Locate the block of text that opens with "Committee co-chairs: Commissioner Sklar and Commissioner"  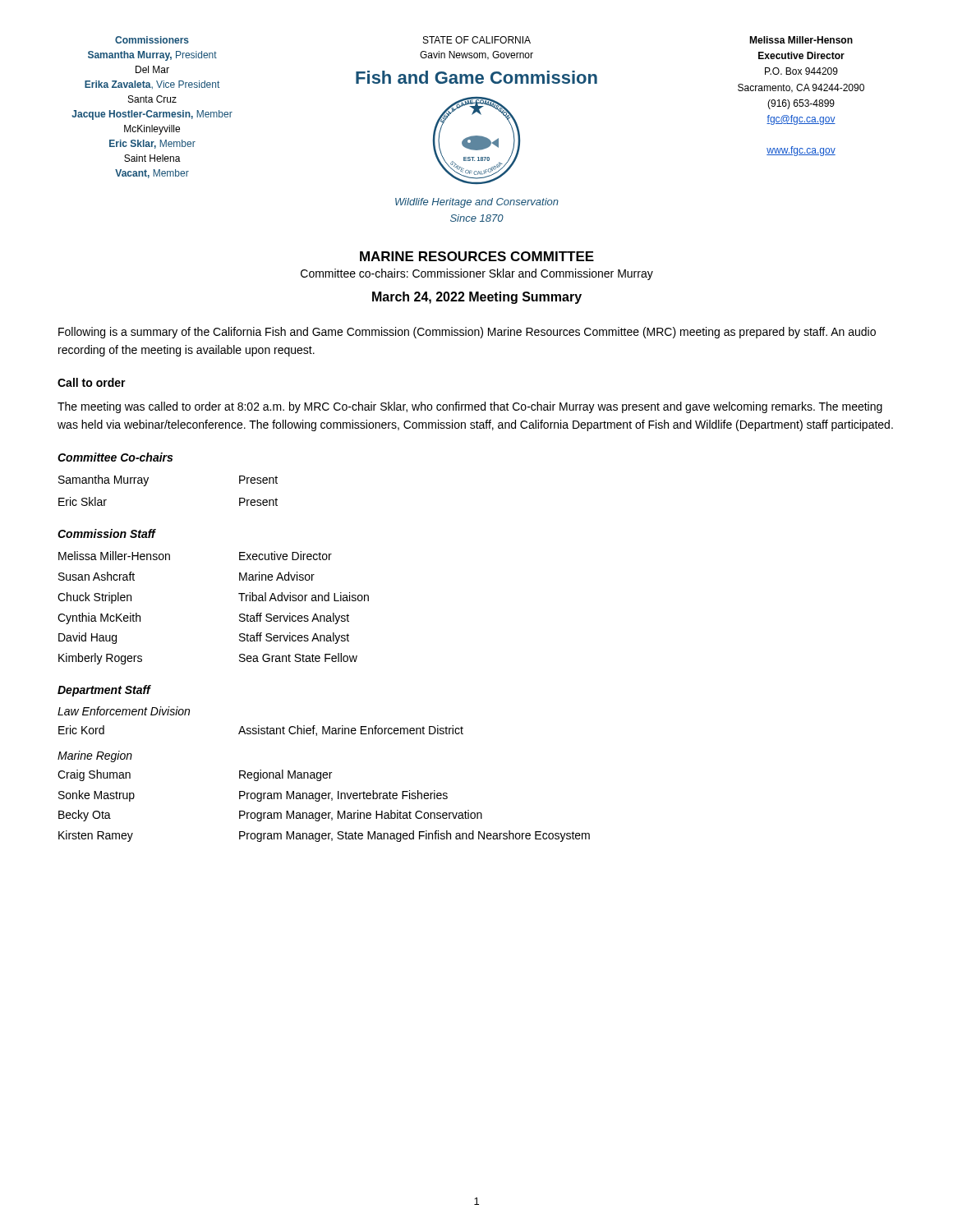[x=476, y=274]
